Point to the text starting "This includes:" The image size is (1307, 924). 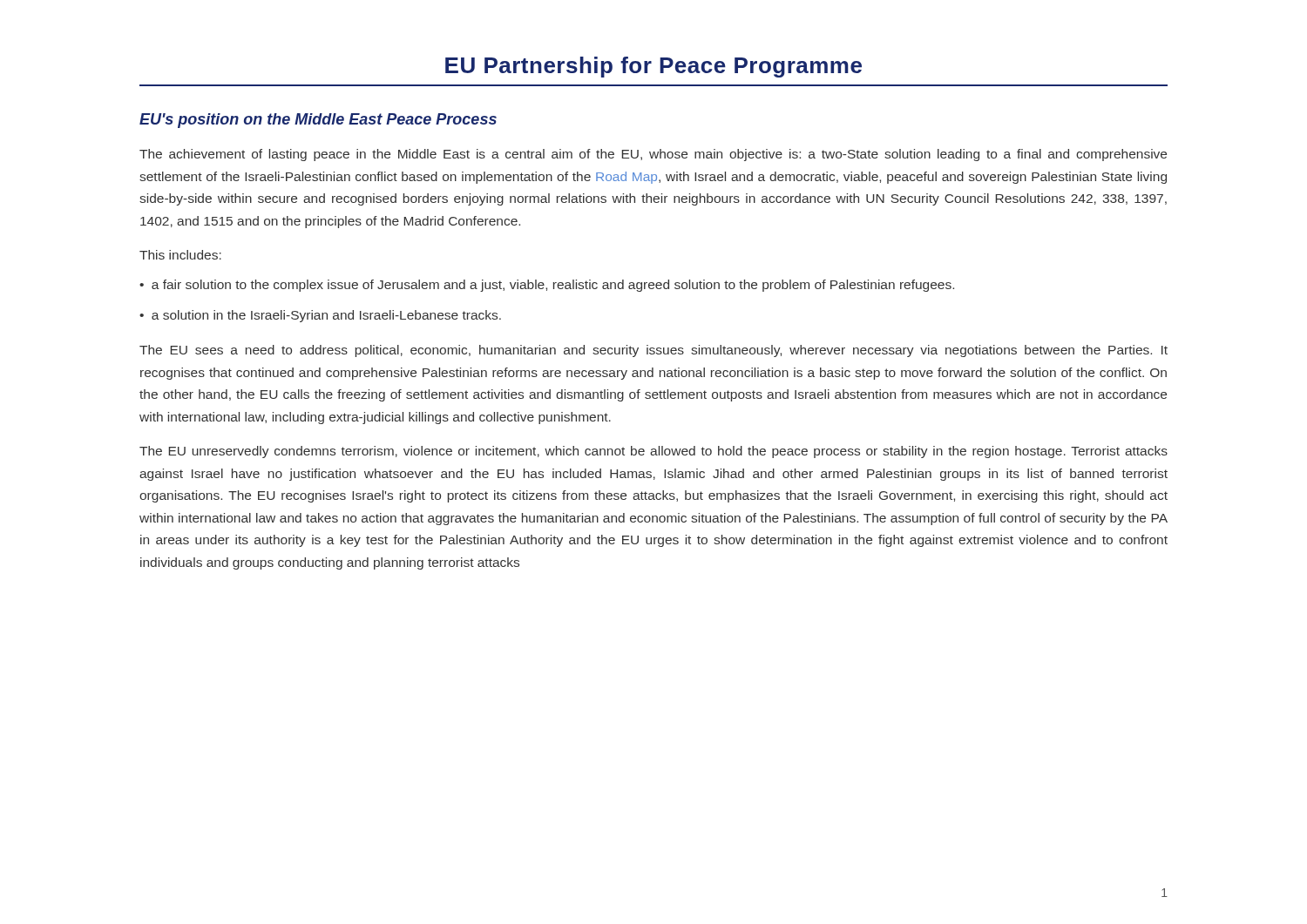[181, 255]
